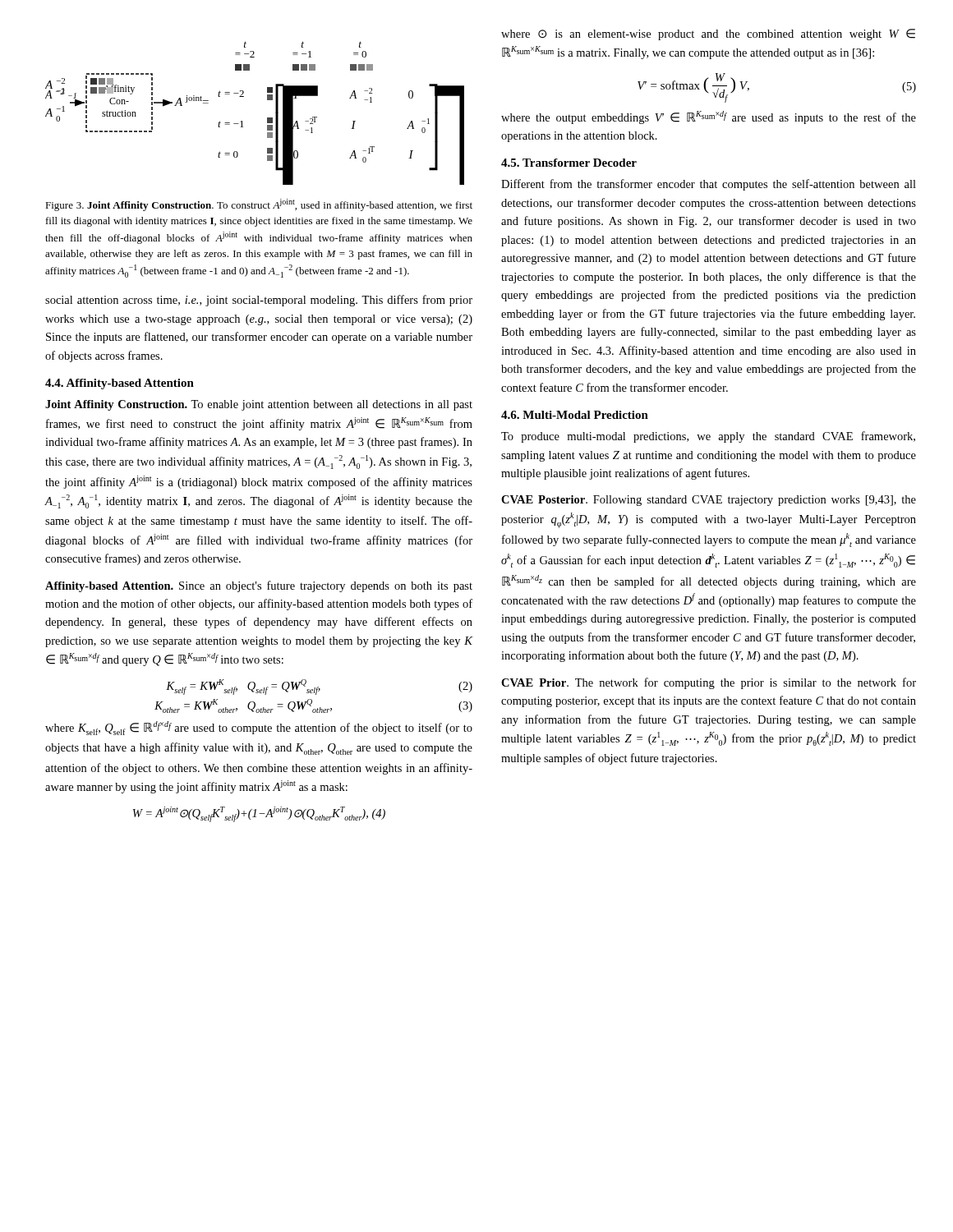Locate the schematic
Image resolution: width=953 pixels, height=1232 pixels.
point(259,105)
